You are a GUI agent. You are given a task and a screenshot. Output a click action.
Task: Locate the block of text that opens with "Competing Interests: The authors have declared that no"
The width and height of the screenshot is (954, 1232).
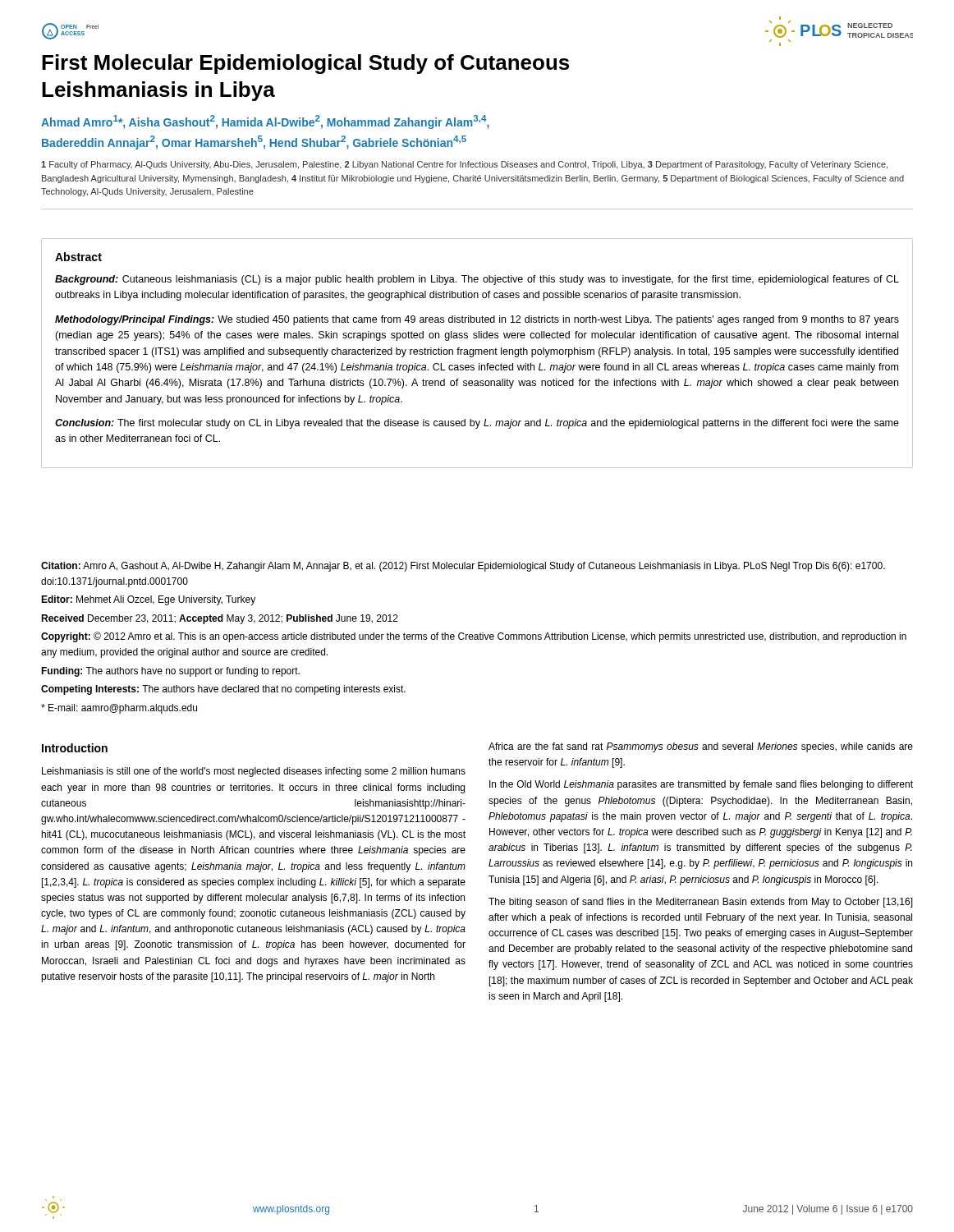(224, 689)
